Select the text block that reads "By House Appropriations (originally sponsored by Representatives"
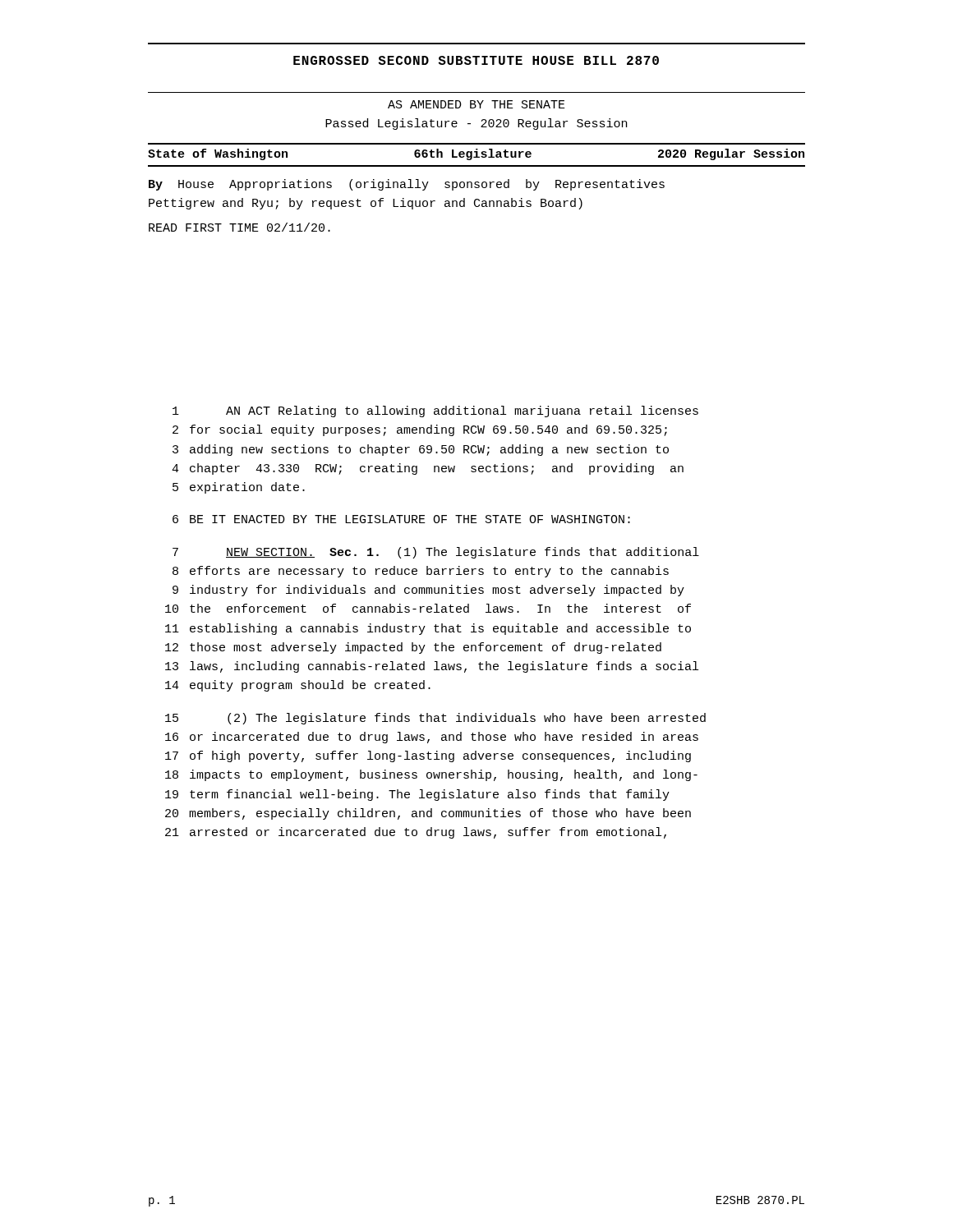Viewport: 953px width, 1232px height. pos(407,194)
